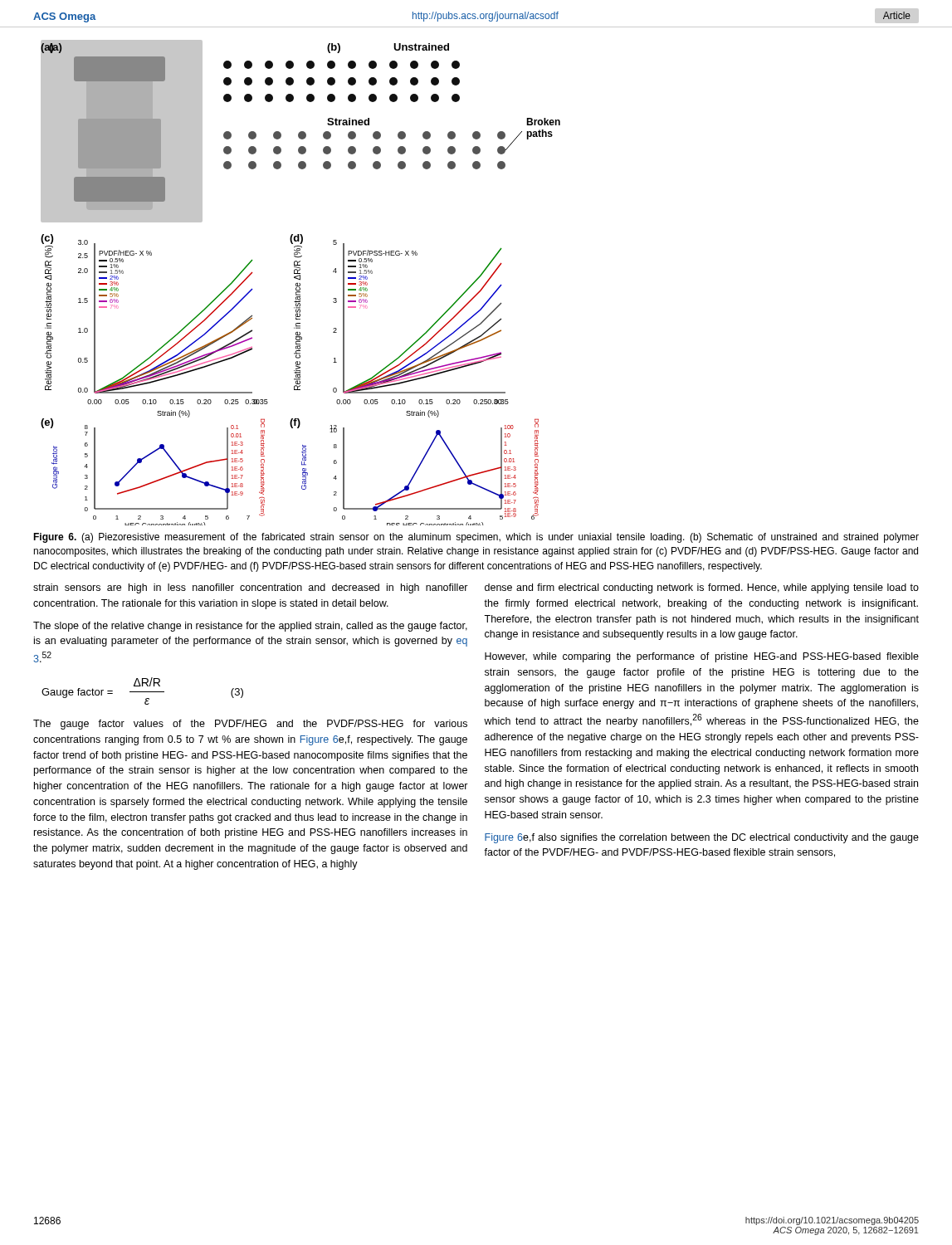Point to the block beginning "However, while comparing the performance of pristine HEG-and"

pyautogui.click(x=702, y=736)
